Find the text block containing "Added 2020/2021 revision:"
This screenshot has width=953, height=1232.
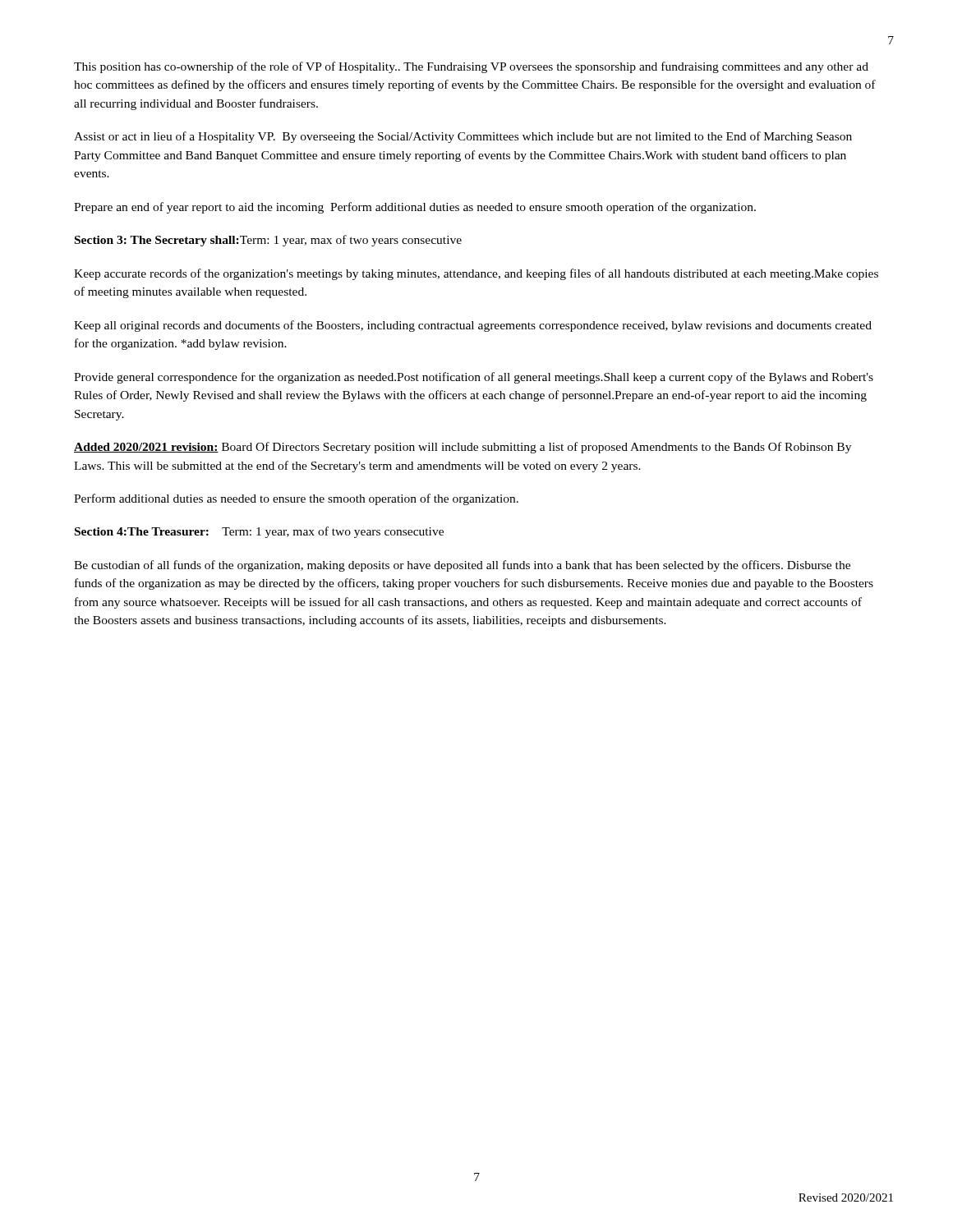(x=463, y=456)
